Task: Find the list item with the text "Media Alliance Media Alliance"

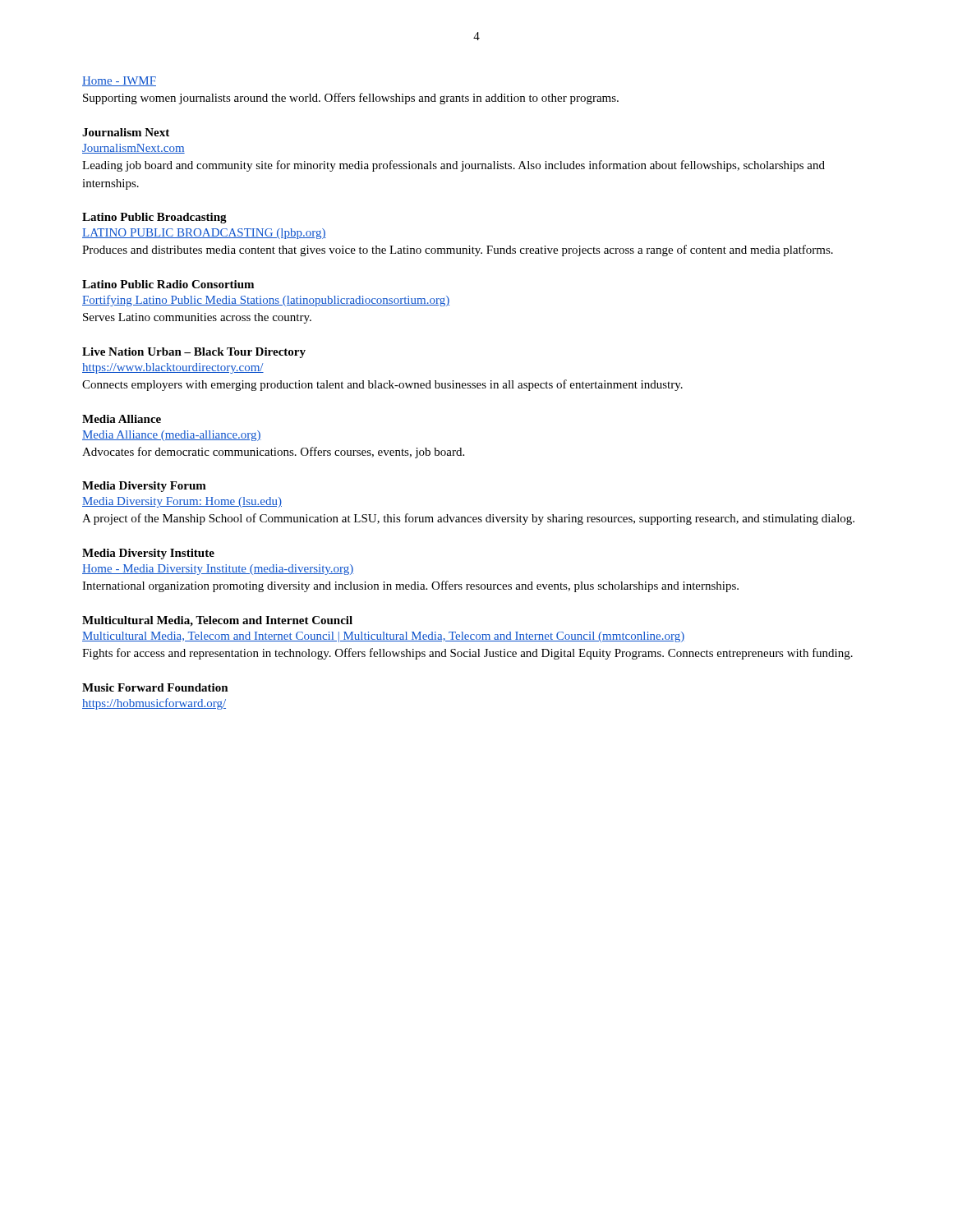Action: [x=122, y=419]
